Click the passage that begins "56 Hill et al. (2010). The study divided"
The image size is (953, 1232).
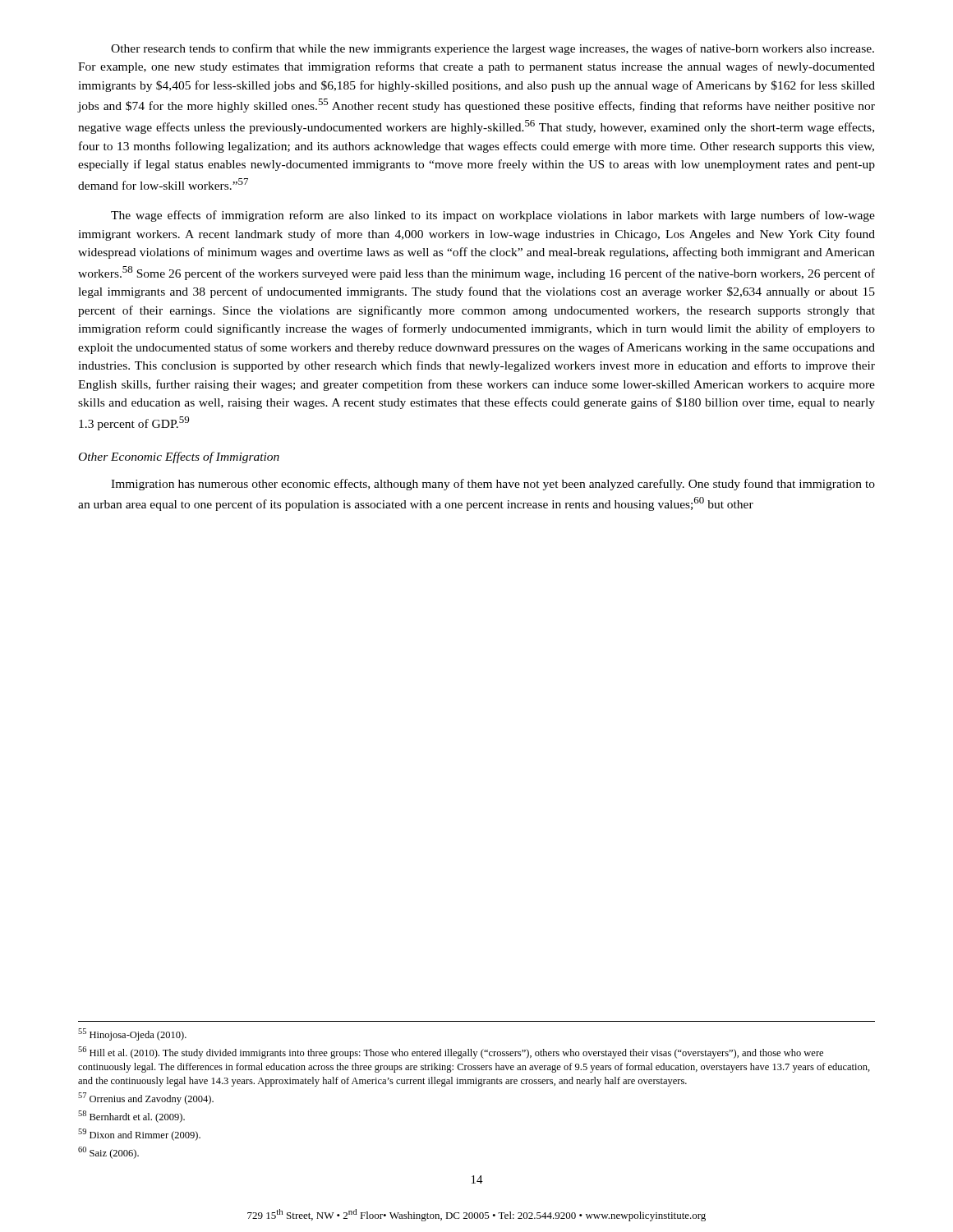(474, 1066)
